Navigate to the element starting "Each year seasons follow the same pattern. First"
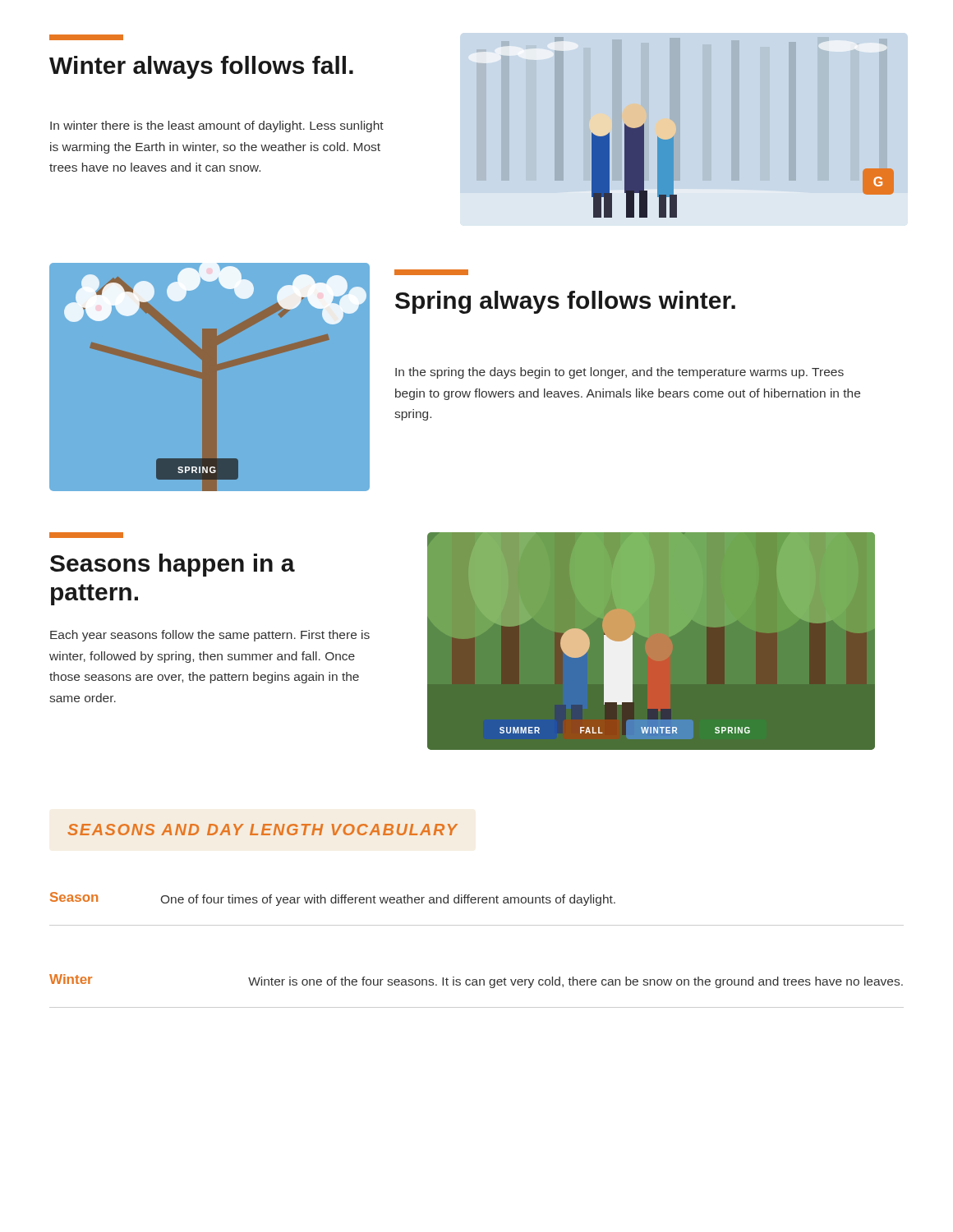This screenshot has width=953, height=1232. [x=218, y=666]
